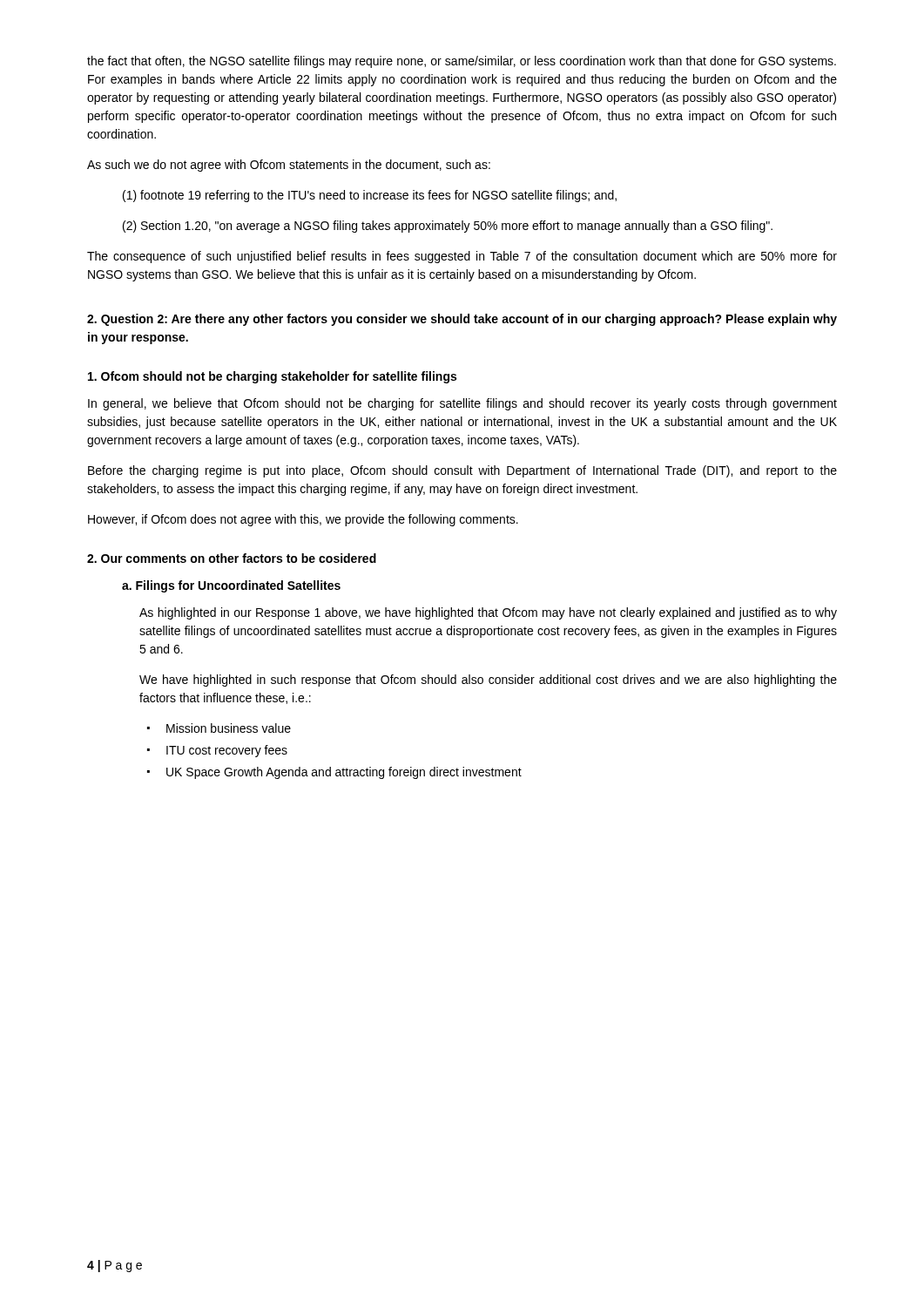Locate the text starting "Before the charging regime is"
924x1307 pixels.
[x=462, y=480]
